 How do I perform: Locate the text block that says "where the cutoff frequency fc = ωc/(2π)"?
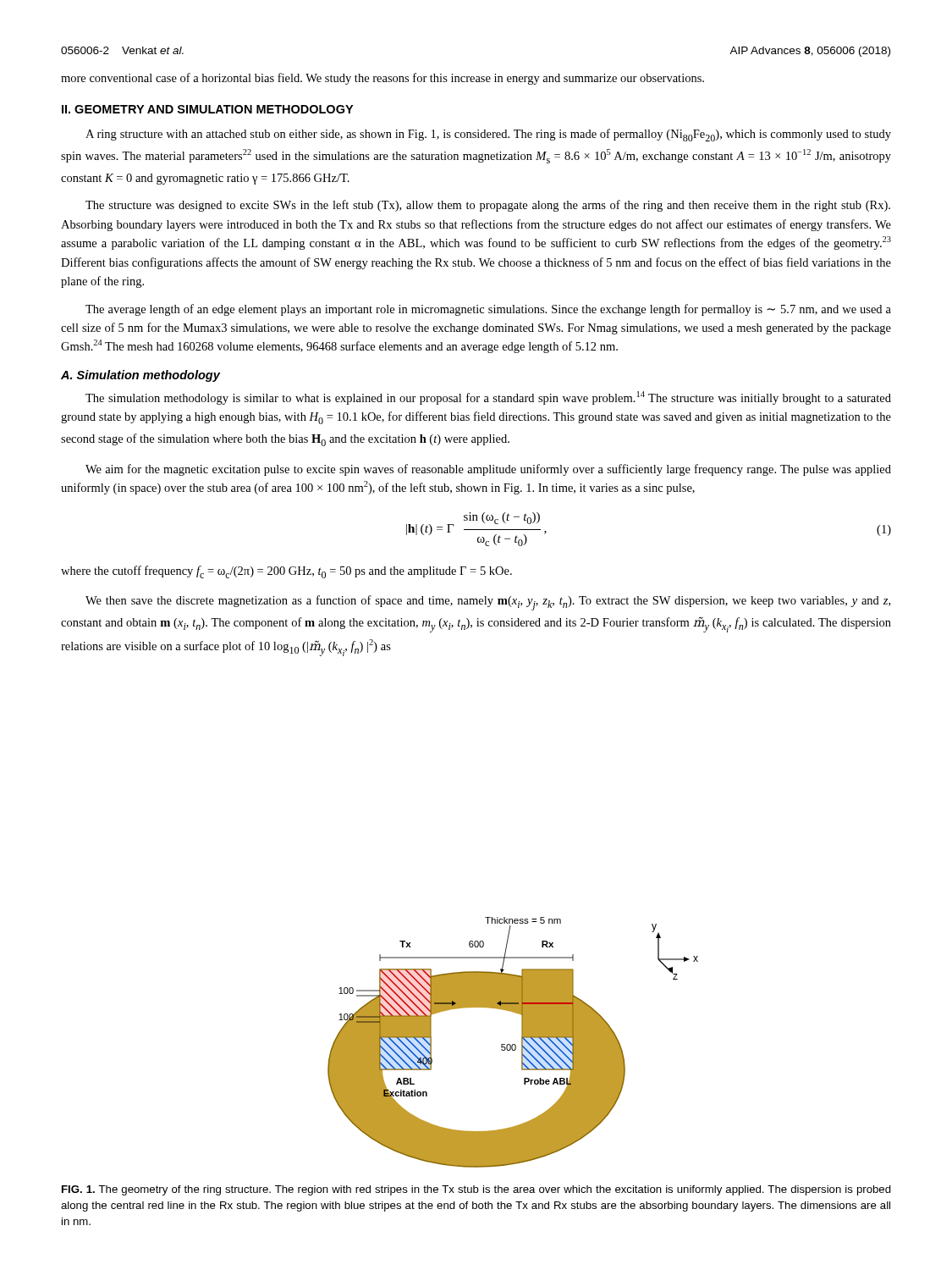[x=287, y=572]
